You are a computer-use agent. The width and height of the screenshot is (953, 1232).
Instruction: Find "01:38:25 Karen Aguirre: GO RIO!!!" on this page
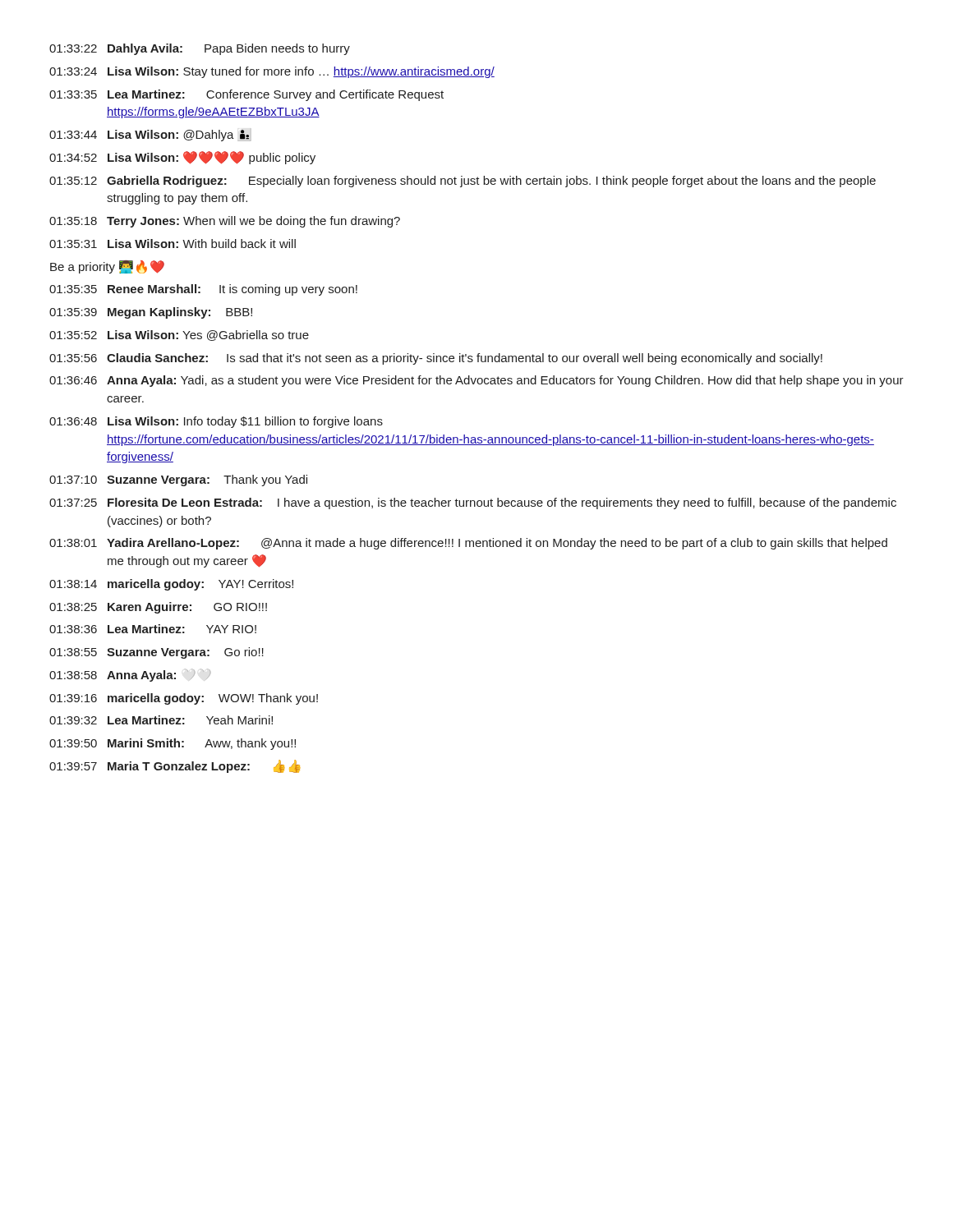[x=158, y=608]
